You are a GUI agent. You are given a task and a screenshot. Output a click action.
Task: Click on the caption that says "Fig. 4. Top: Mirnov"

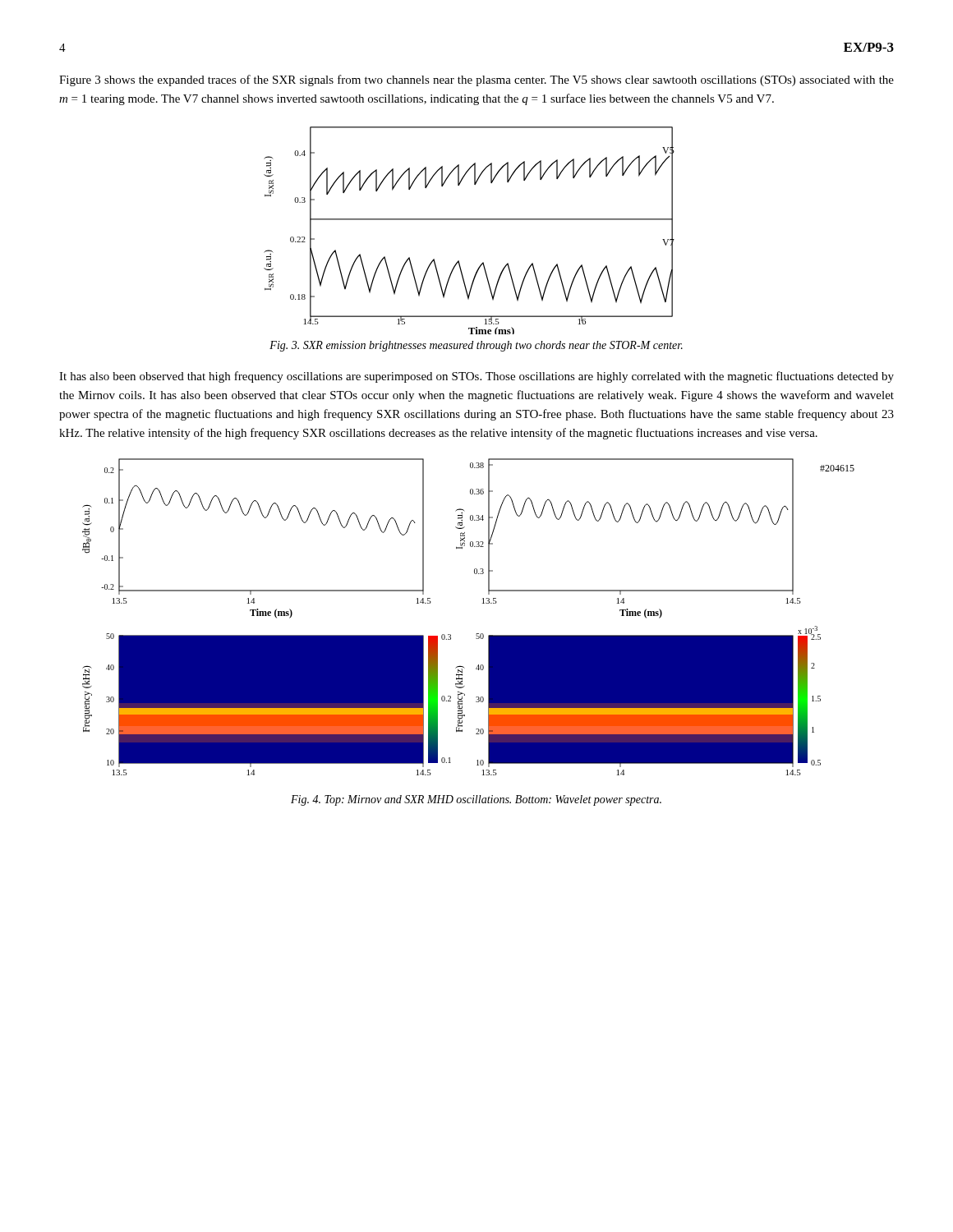click(x=476, y=799)
